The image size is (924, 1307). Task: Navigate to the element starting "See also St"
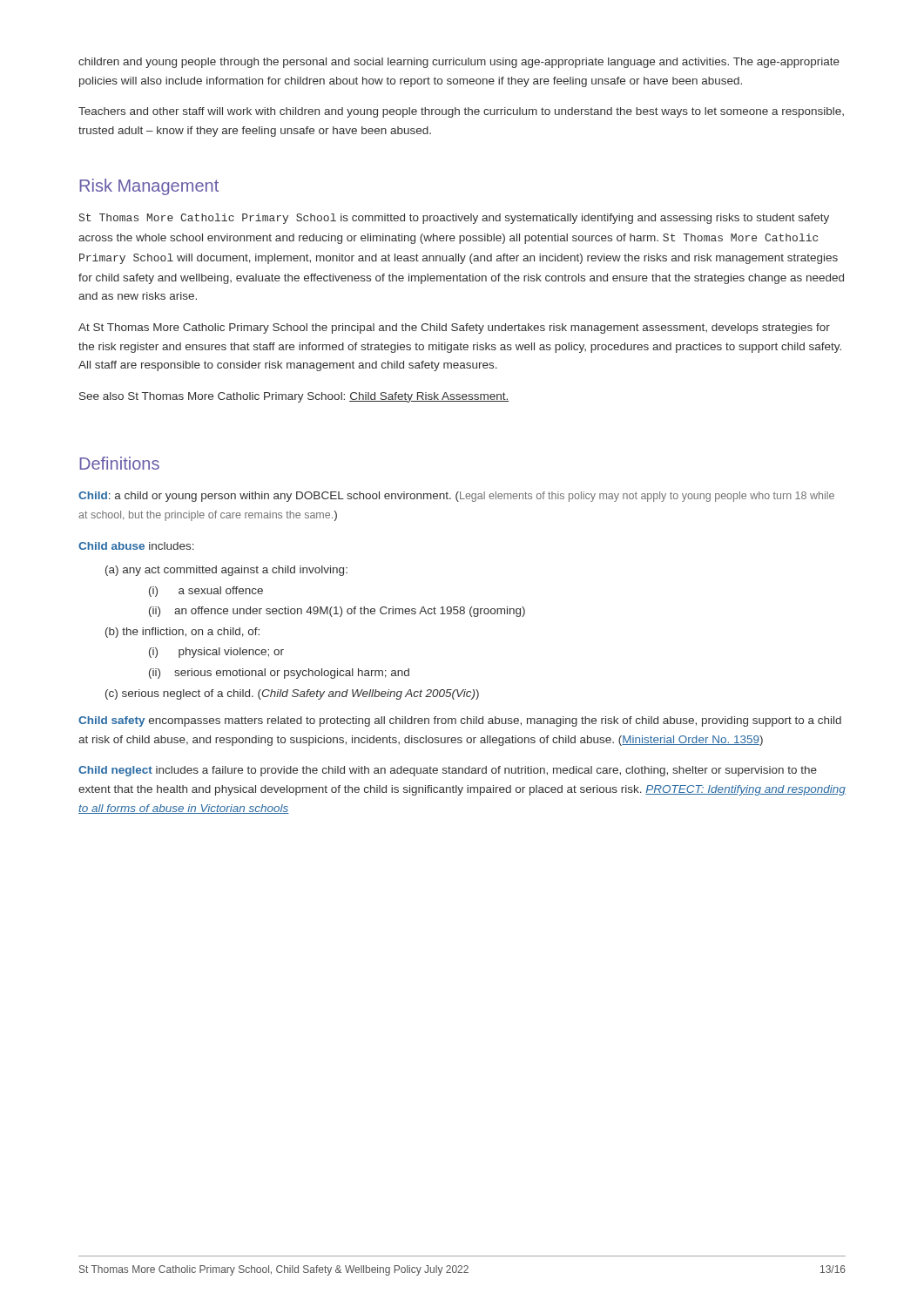294,396
